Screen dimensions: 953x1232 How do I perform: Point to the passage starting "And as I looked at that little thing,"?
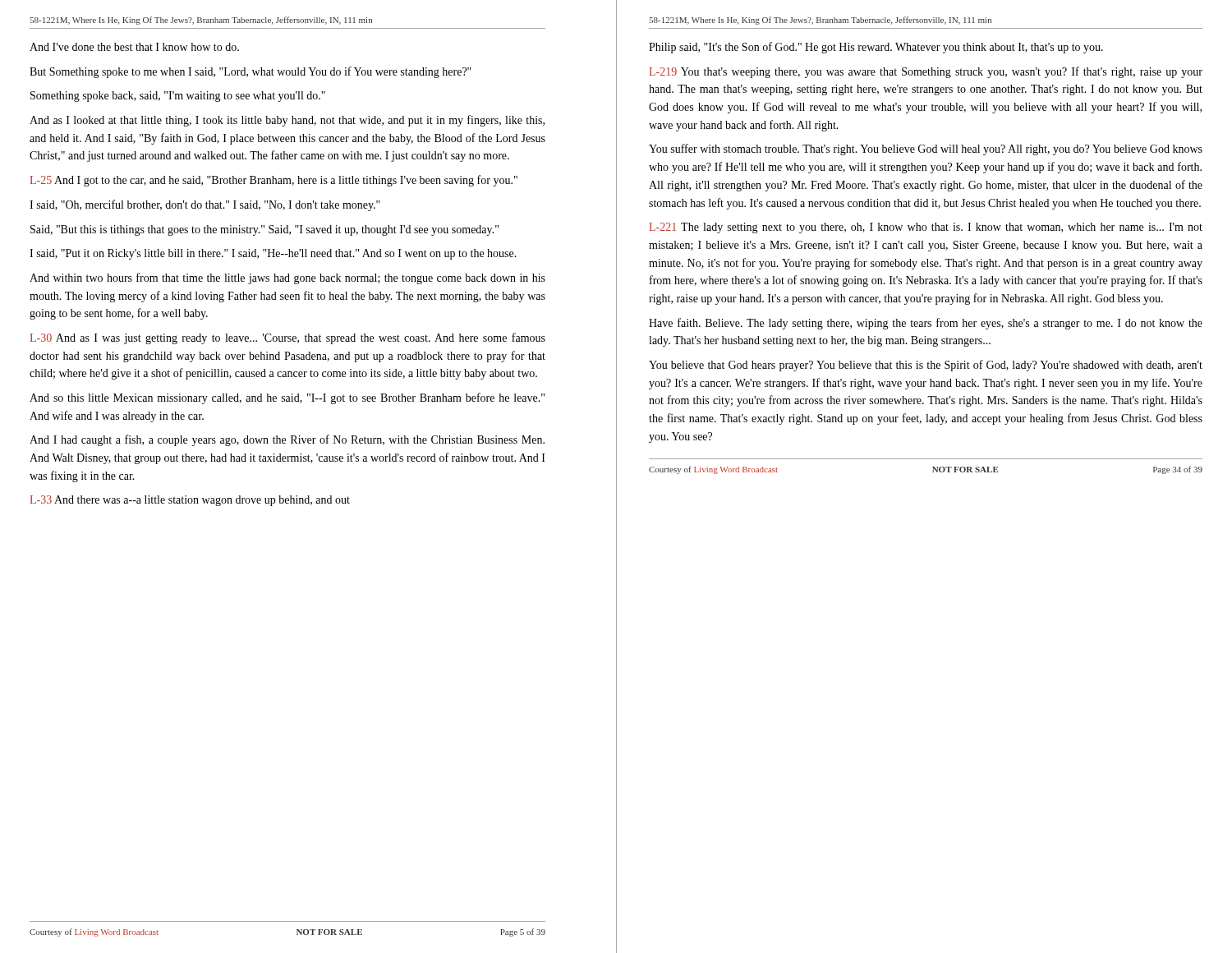287,138
